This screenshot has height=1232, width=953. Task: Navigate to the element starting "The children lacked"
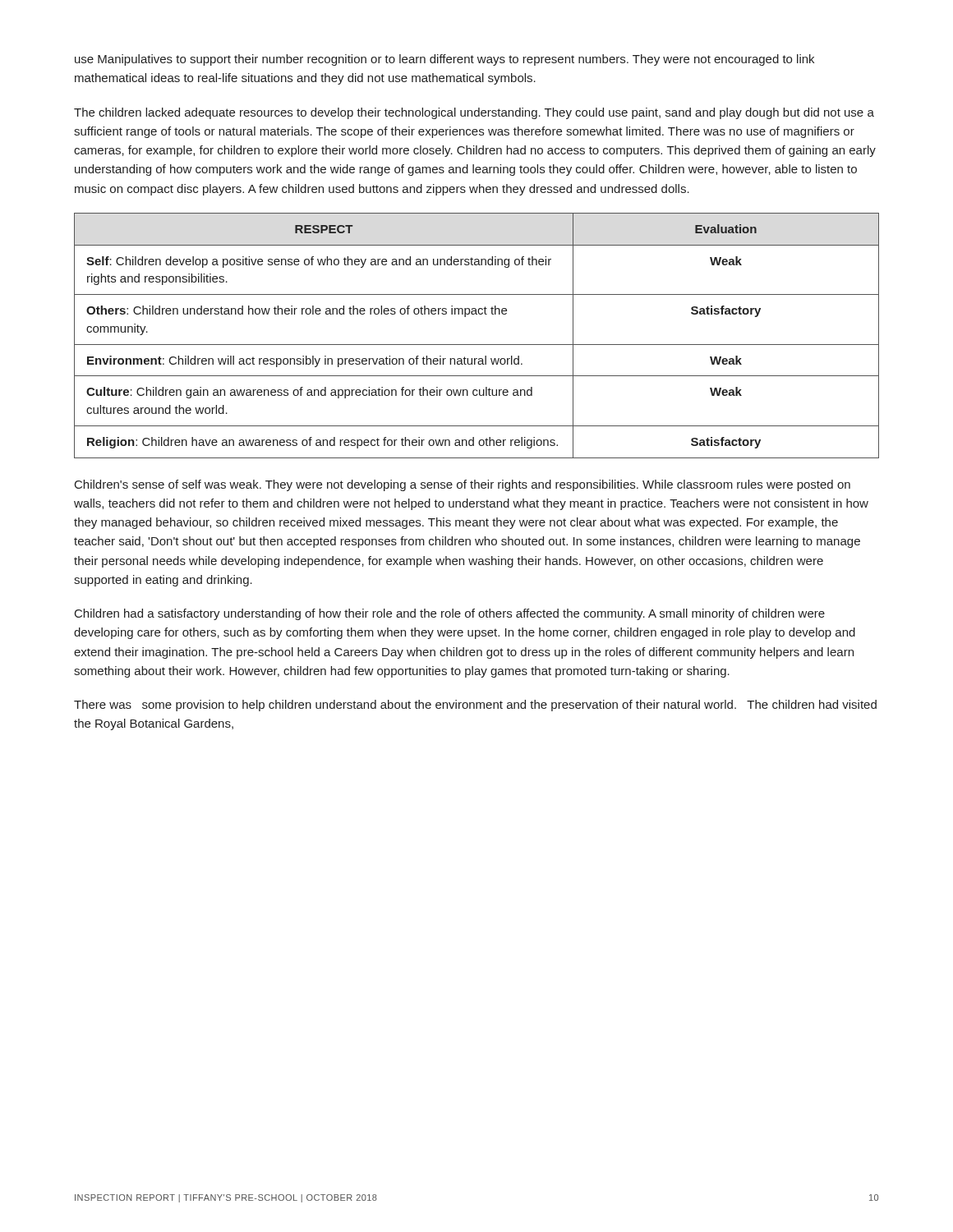[x=476, y=150]
